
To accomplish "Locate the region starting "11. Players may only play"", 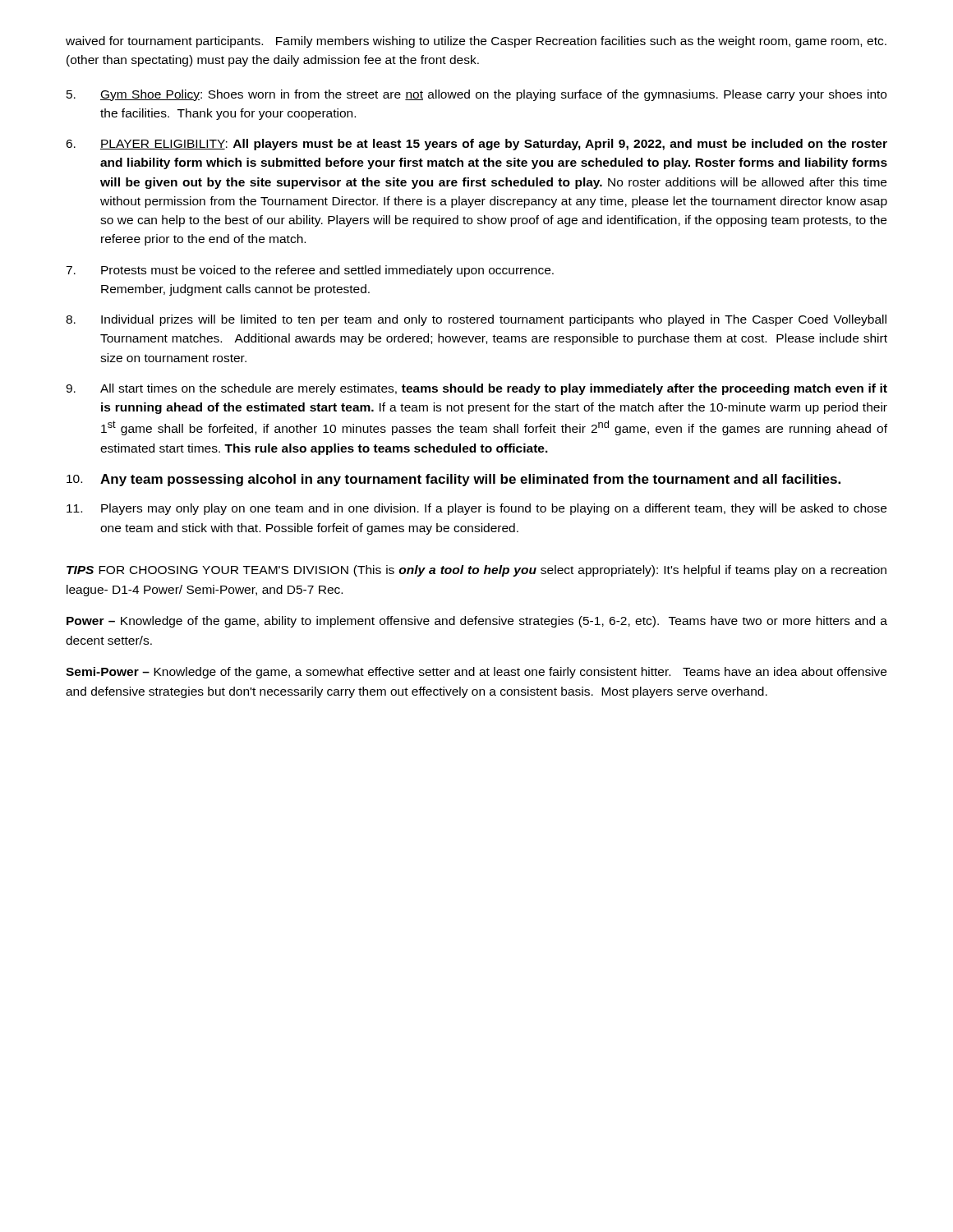I will pos(476,518).
